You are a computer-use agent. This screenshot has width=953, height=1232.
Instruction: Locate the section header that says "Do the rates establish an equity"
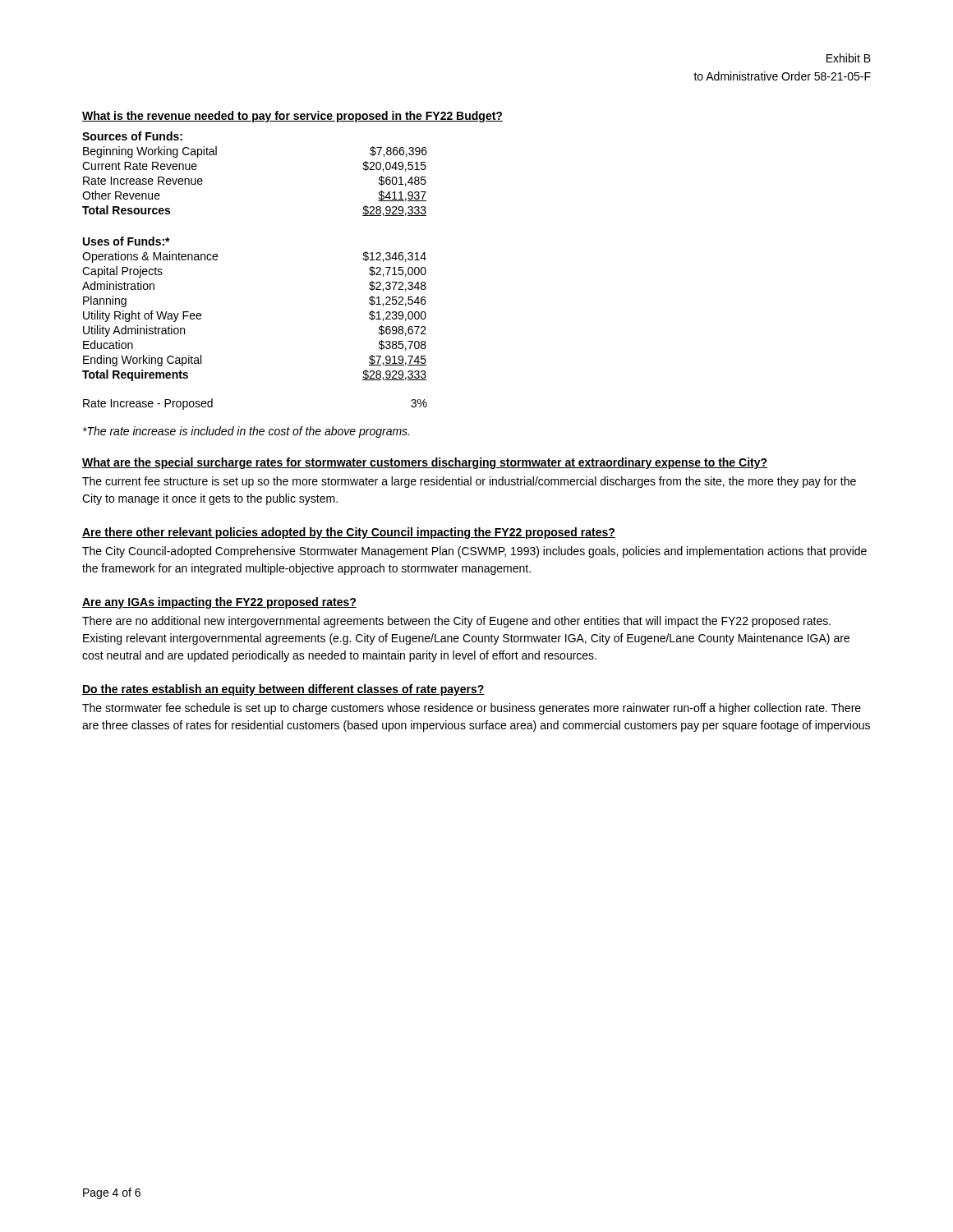tap(283, 689)
